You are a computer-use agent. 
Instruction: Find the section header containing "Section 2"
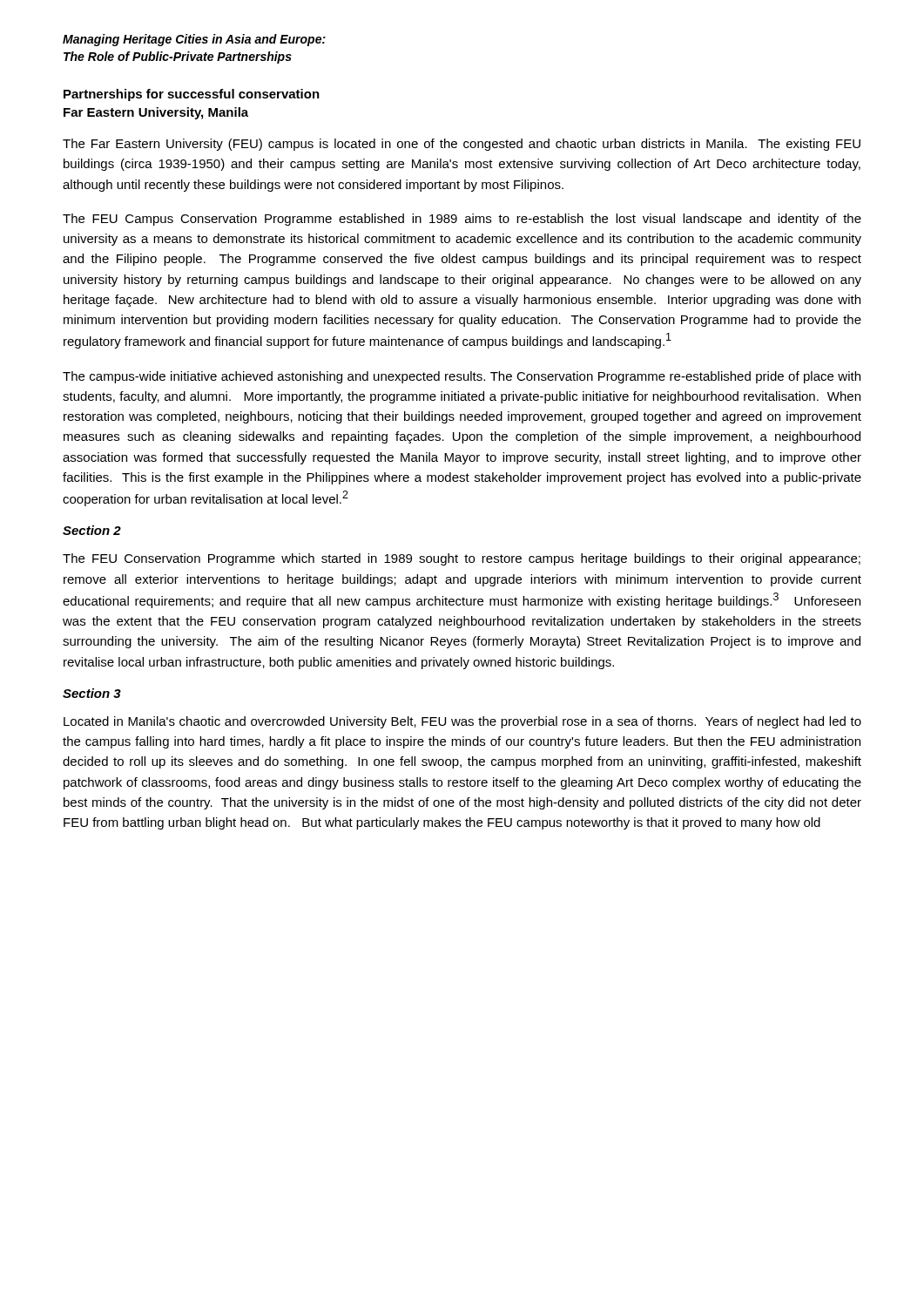92,531
